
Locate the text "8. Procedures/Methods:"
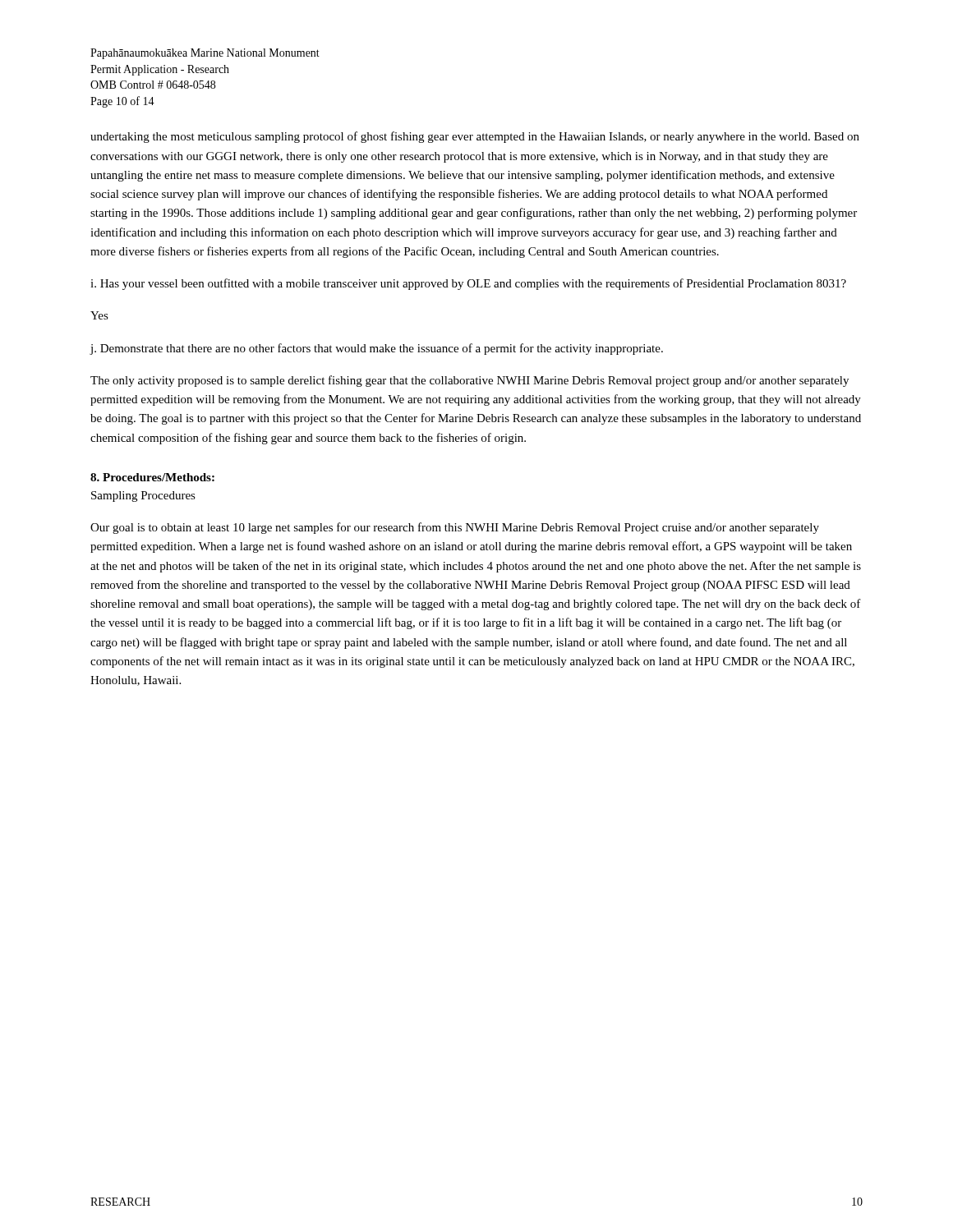click(153, 477)
